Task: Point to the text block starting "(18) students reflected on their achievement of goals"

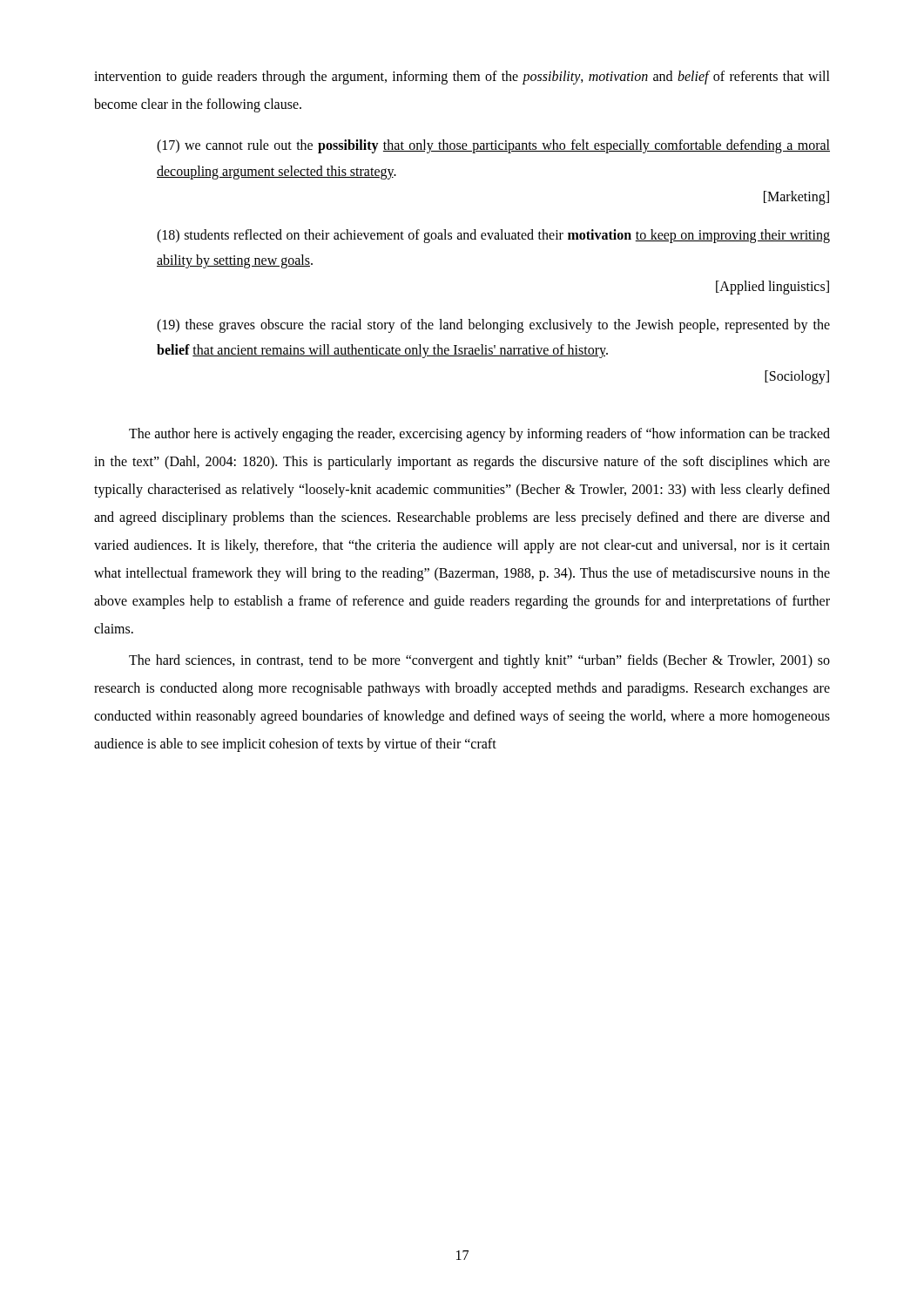Action: (x=493, y=248)
